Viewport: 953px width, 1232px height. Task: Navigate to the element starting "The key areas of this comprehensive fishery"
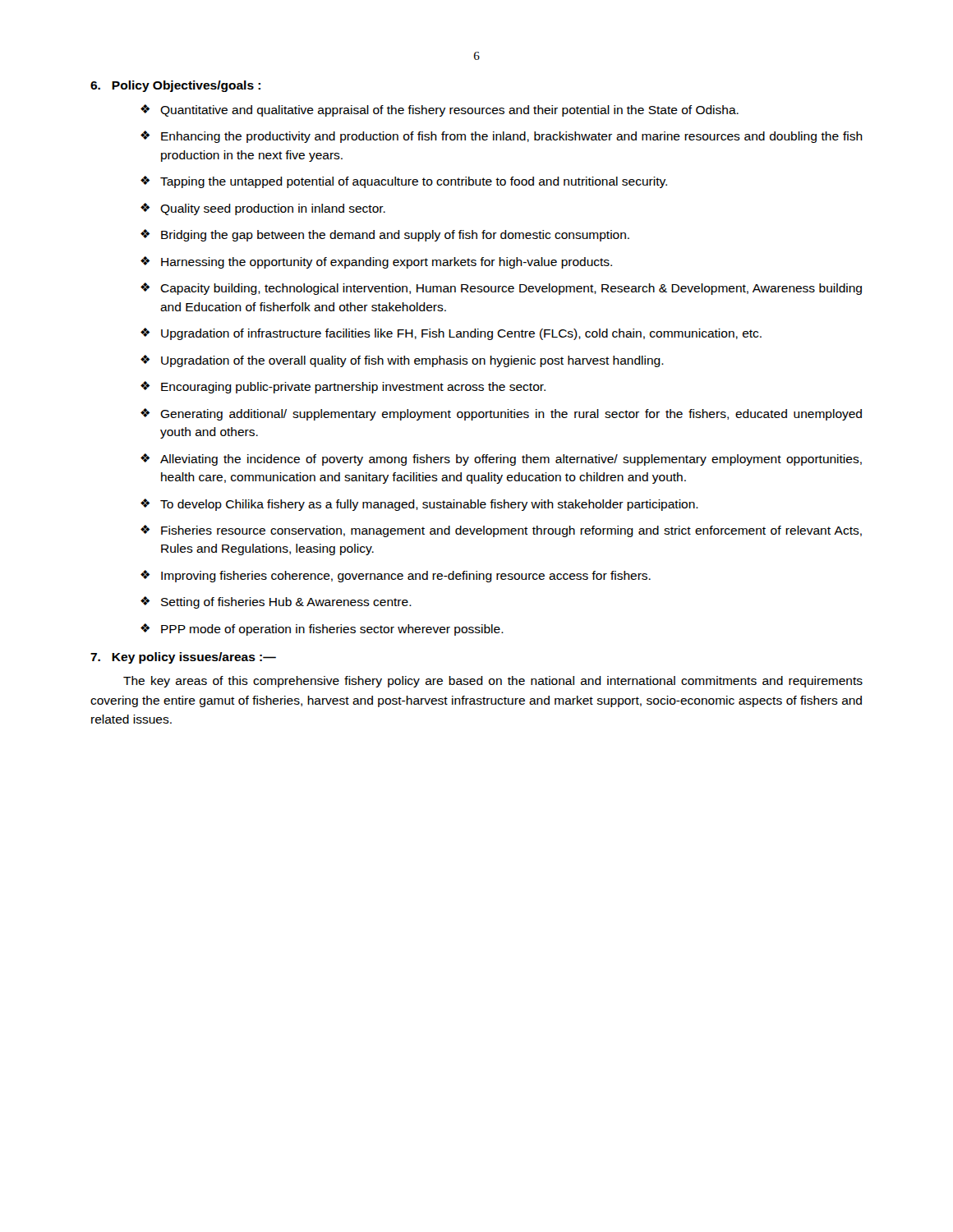coord(476,700)
